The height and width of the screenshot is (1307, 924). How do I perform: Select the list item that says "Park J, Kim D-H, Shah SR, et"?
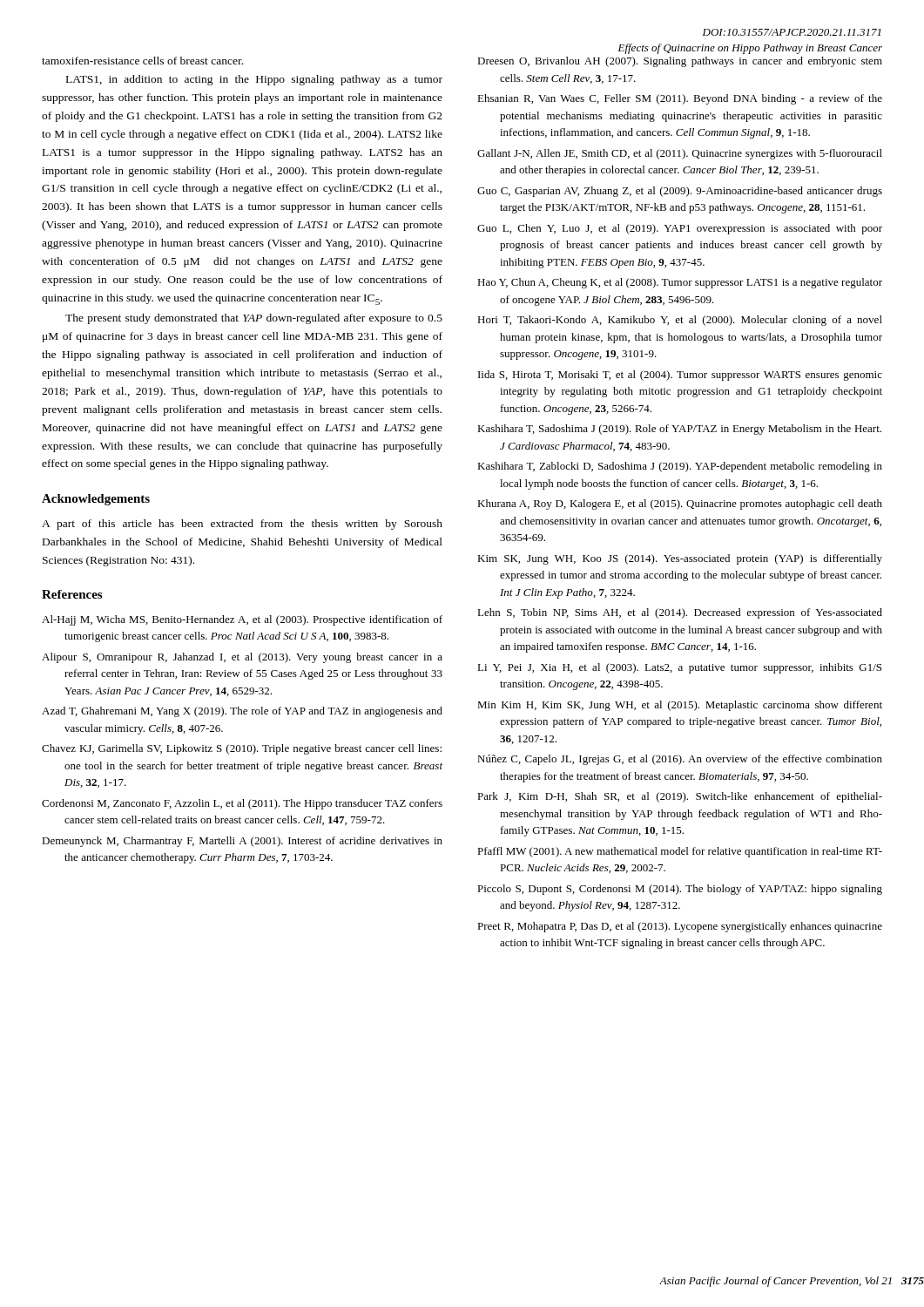[x=680, y=813]
